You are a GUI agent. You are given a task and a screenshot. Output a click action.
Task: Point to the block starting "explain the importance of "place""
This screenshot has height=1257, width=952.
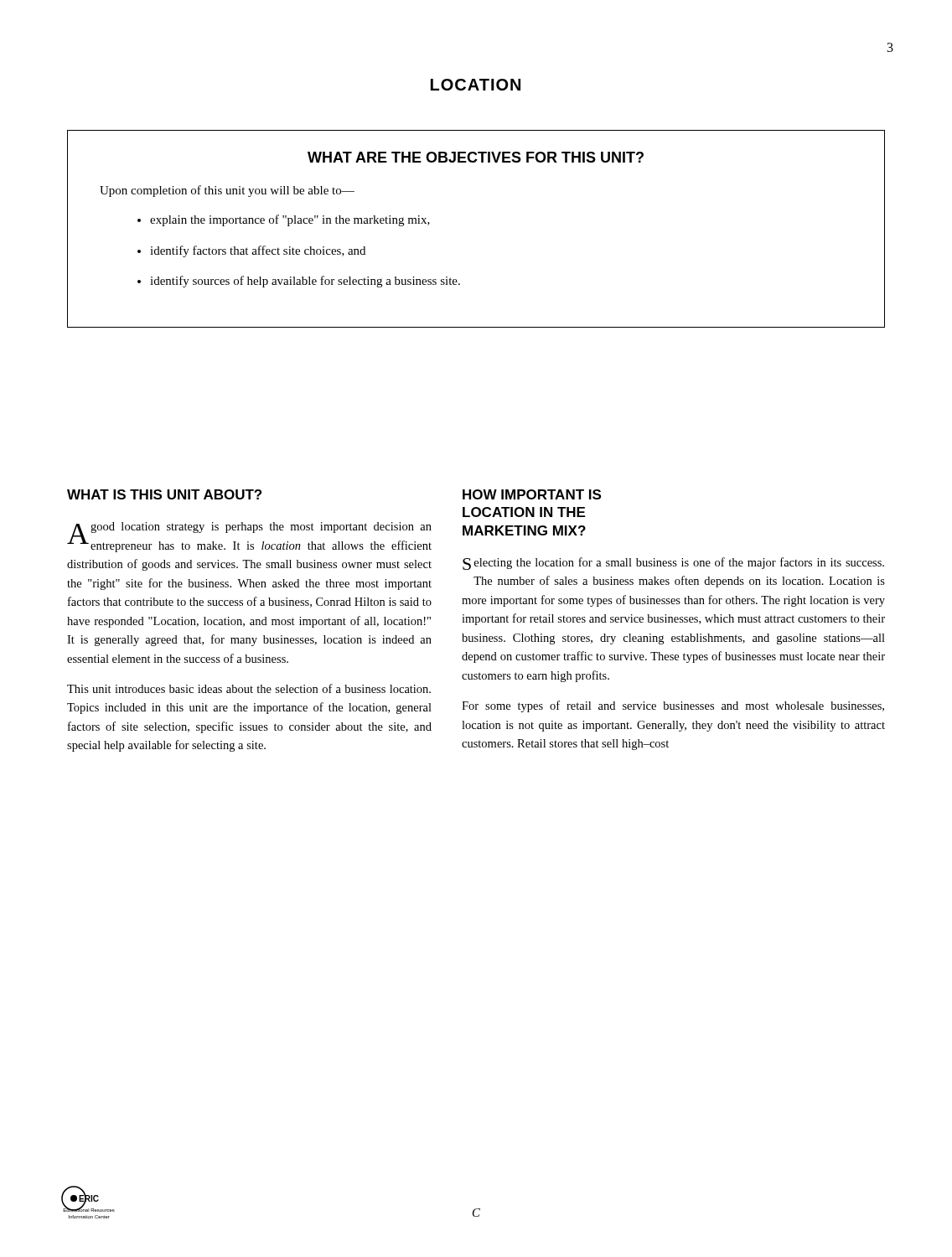pos(290,220)
